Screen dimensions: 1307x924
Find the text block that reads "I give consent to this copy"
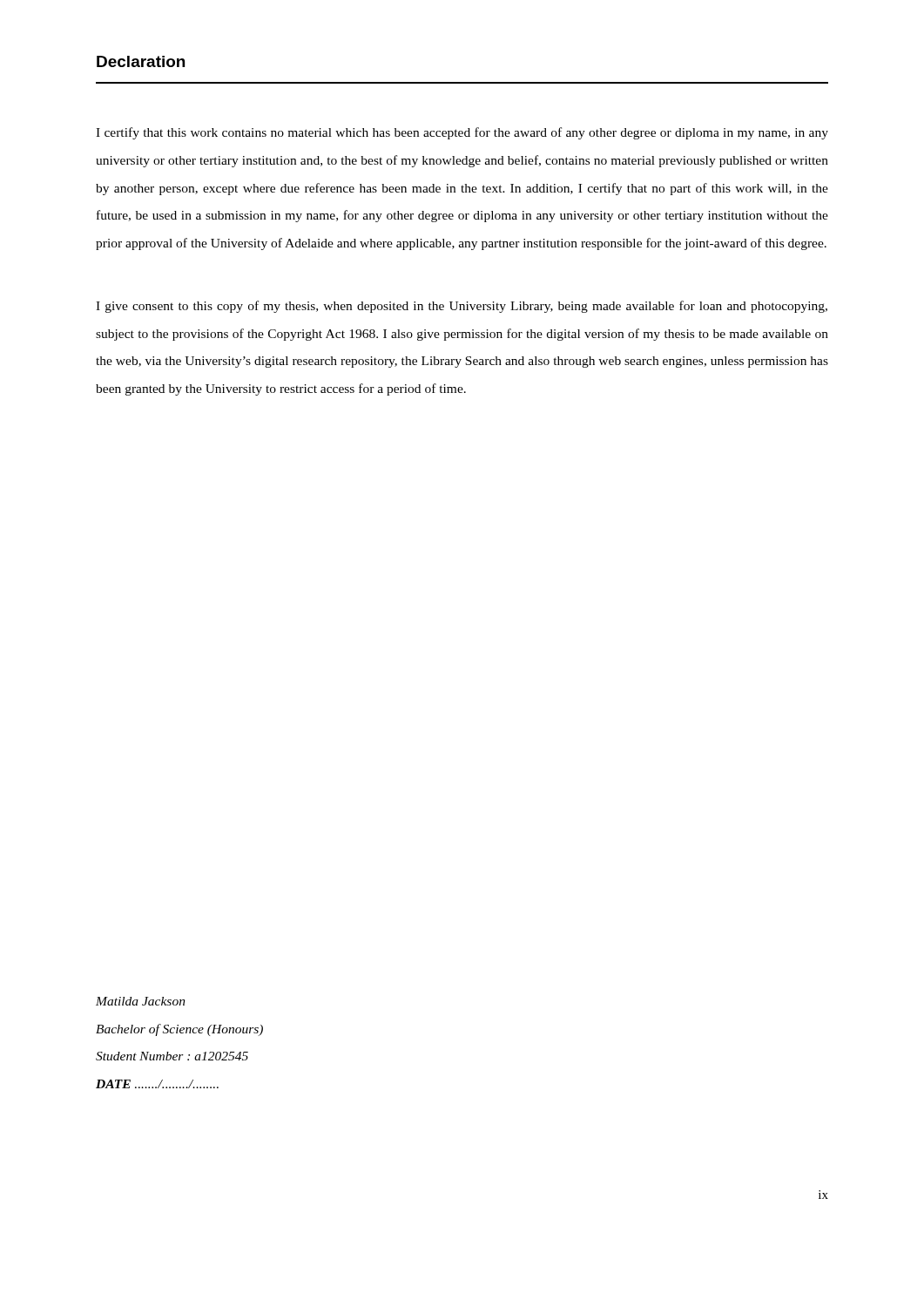pos(462,347)
